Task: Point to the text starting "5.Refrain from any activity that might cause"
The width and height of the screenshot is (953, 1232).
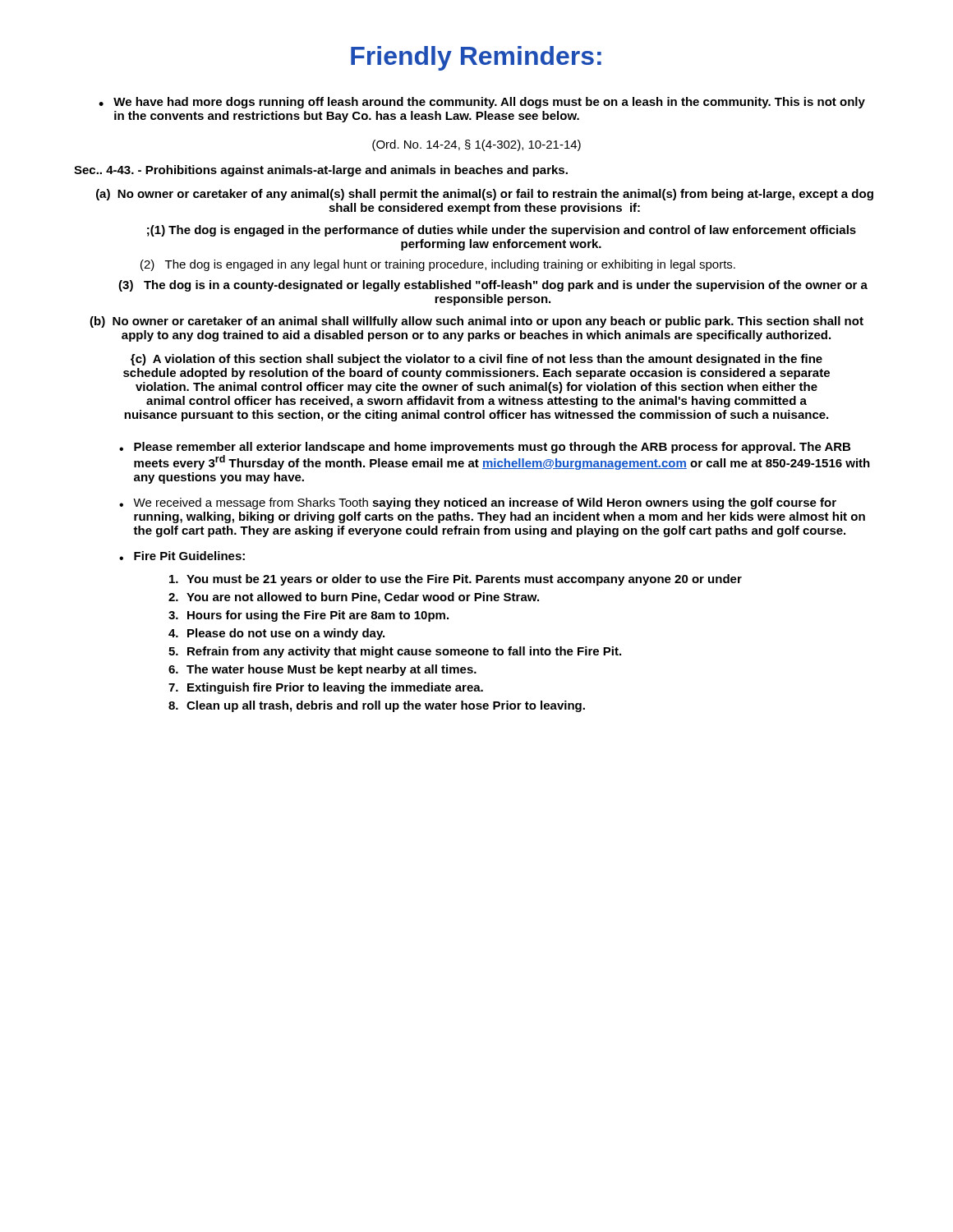Action: [x=395, y=651]
